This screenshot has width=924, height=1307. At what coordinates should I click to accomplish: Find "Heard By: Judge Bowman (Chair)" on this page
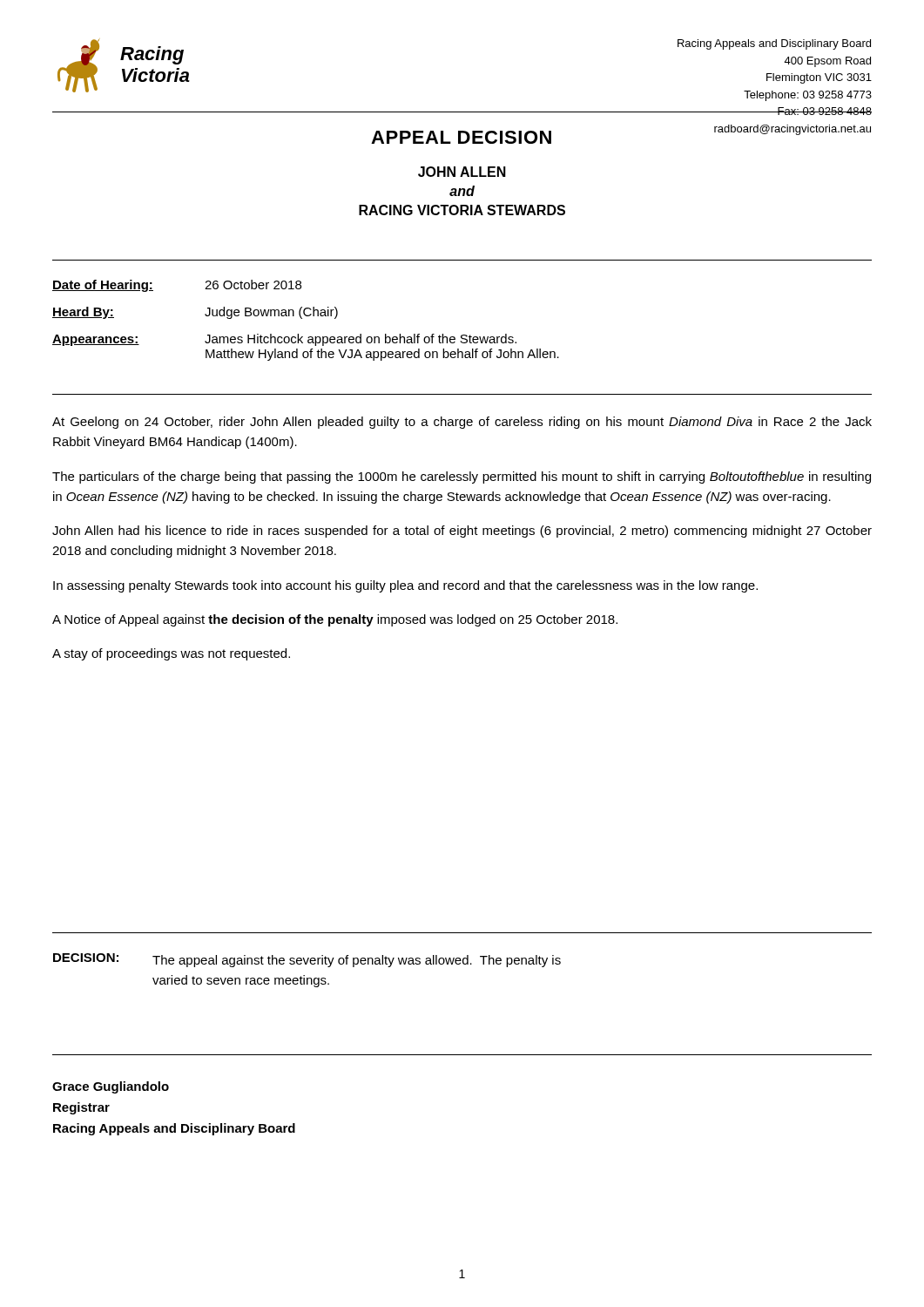tap(195, 312)
